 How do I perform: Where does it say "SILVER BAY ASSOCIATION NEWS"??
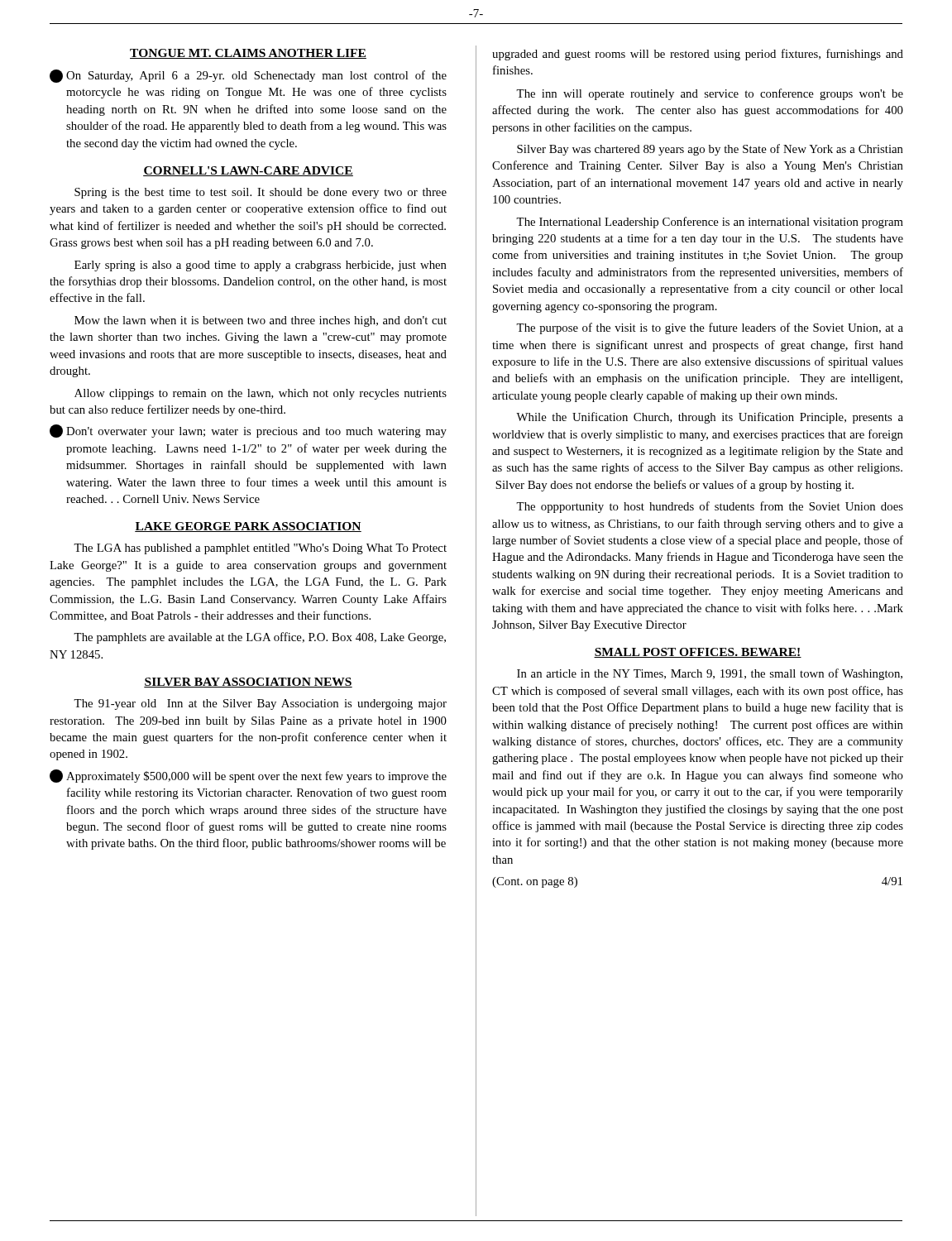click(x=248, y=681)
